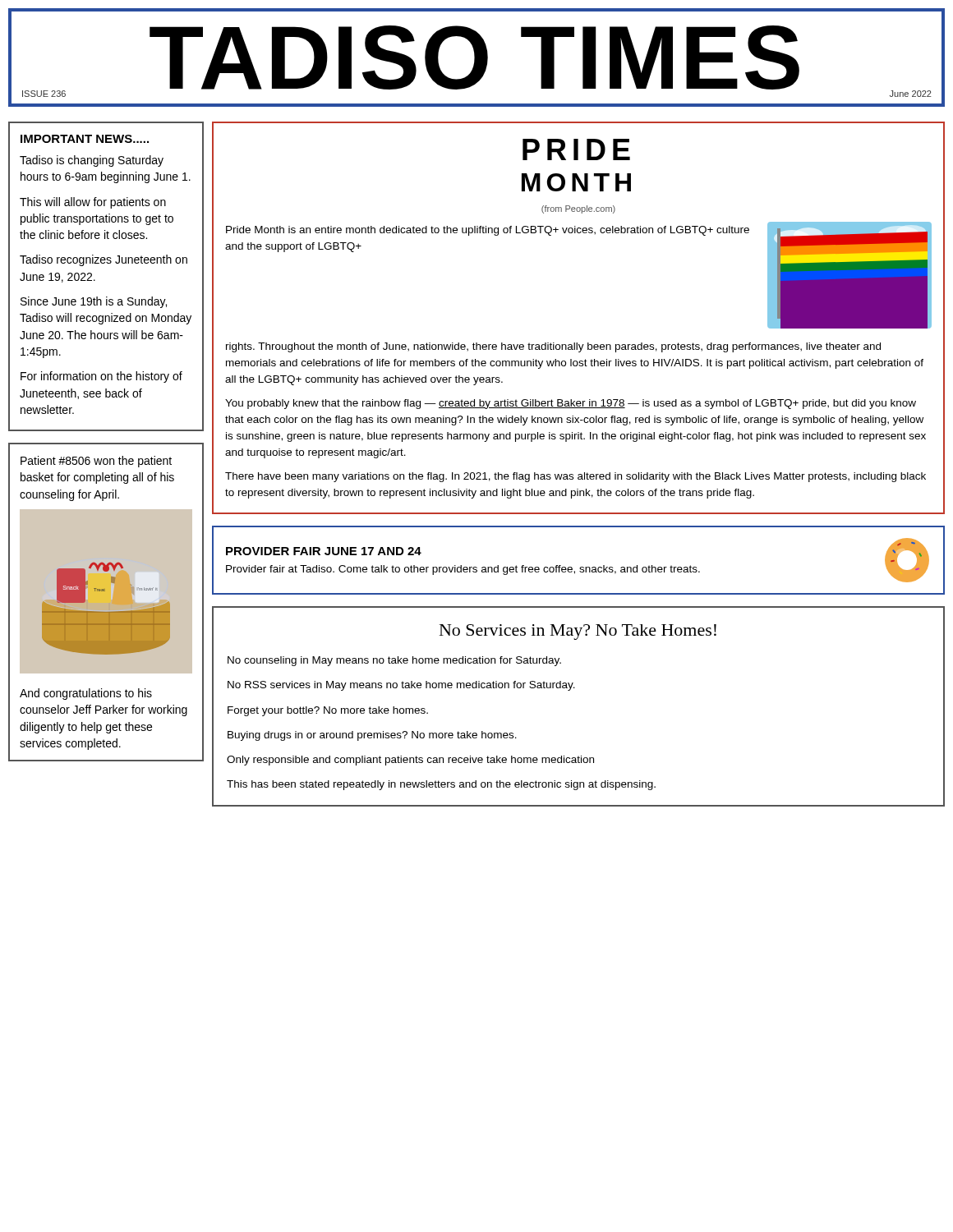Screen dimensions: 1232x953
Task: Locate the text "(from People.com)"
Action: click(578, 208)
